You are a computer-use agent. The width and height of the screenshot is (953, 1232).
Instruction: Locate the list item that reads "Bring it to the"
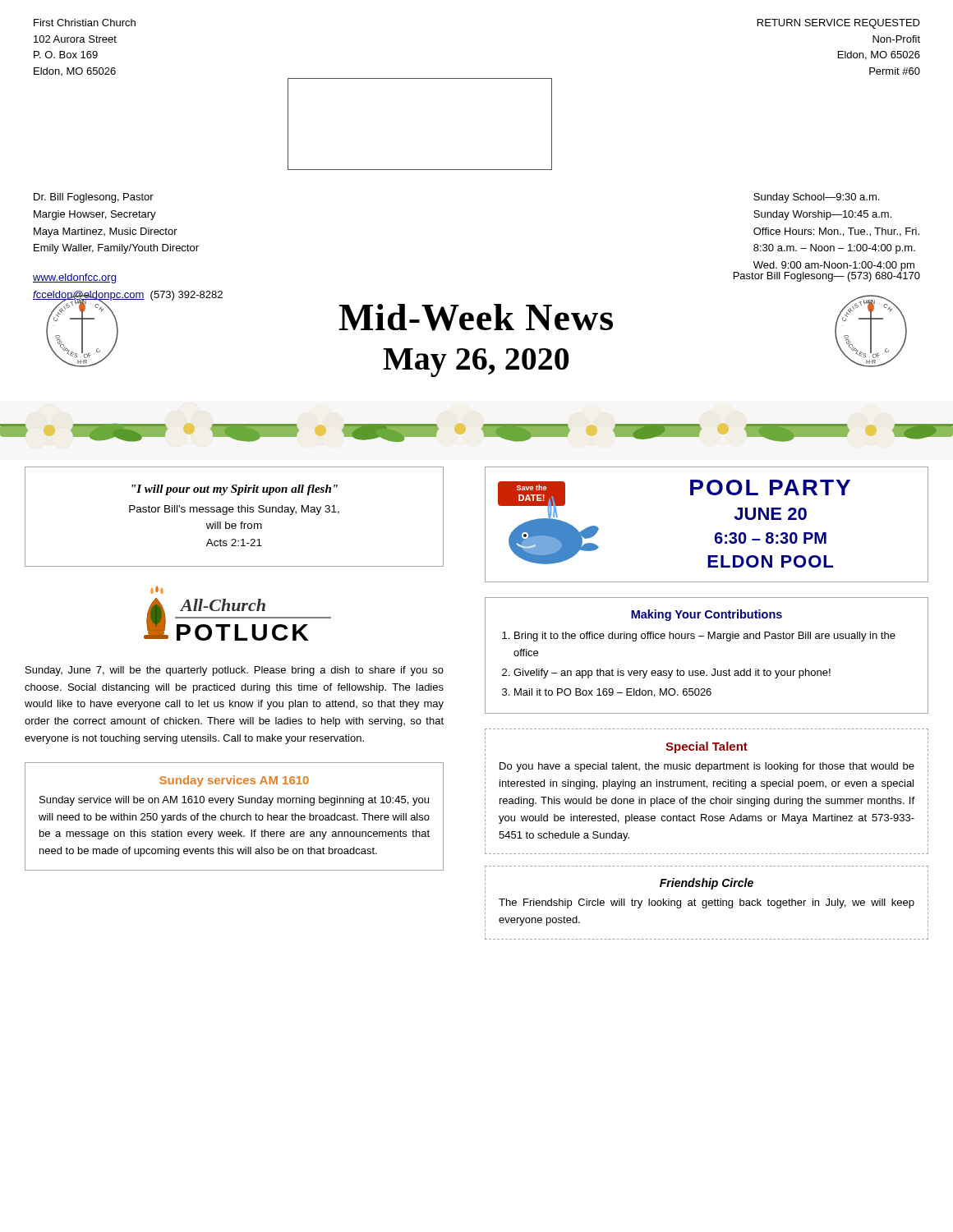[704, 644]
